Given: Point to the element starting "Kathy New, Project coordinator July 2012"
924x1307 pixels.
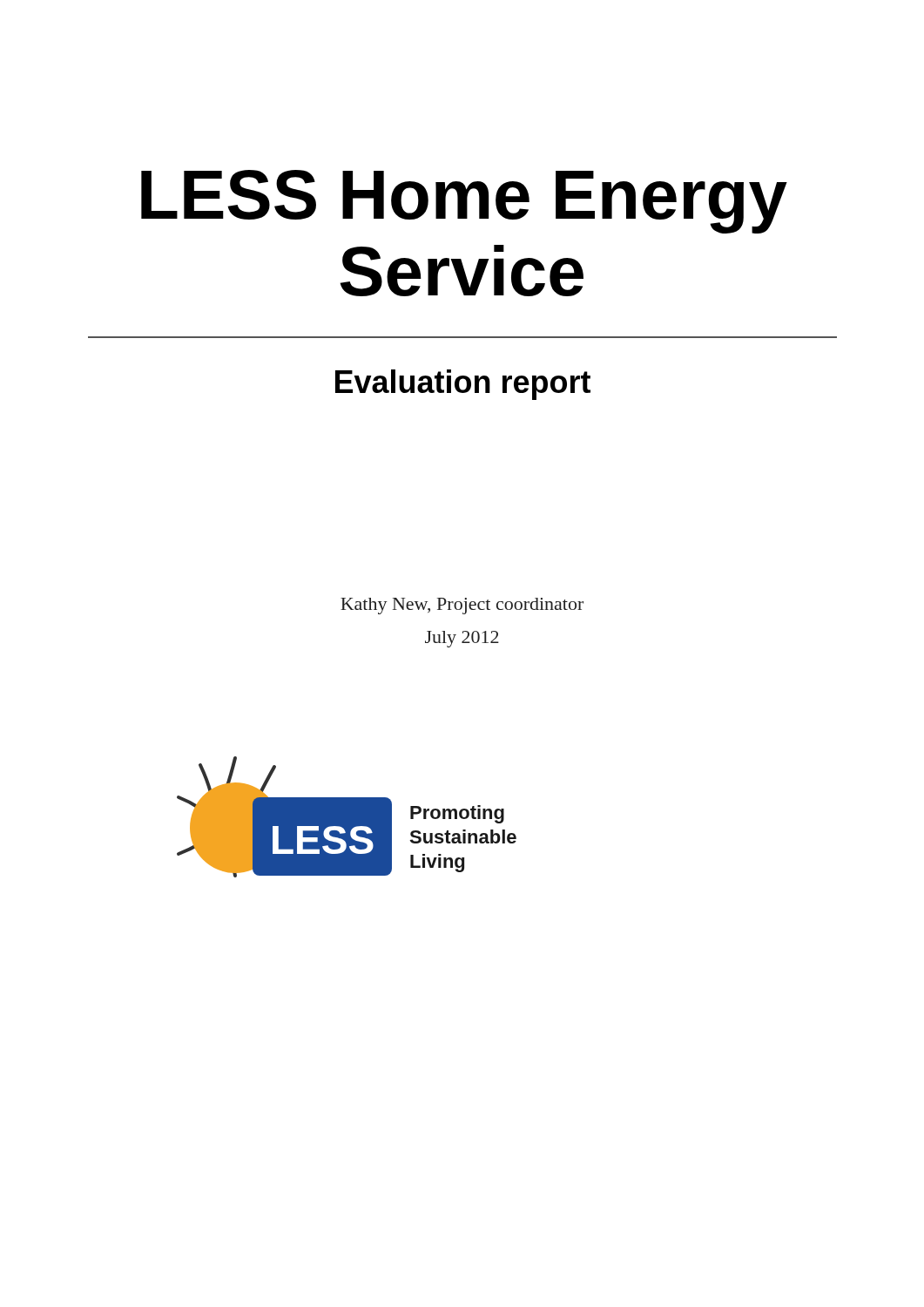Looking at the screenshot, I should coord(462,620).
